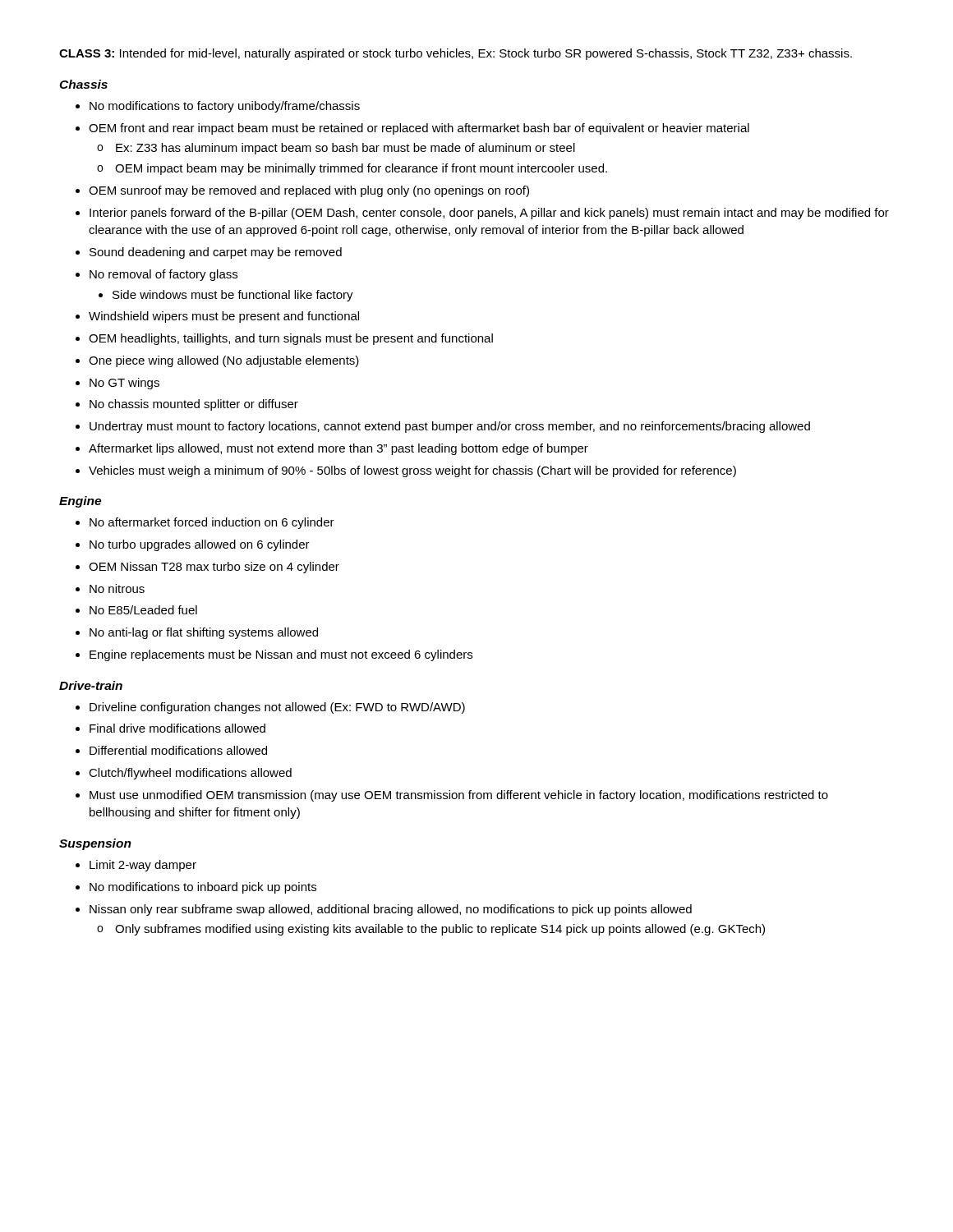Point to the element starting "Engine replacements must be Nissan and must"
953x1232 pixels.
[x=281, y=654]
